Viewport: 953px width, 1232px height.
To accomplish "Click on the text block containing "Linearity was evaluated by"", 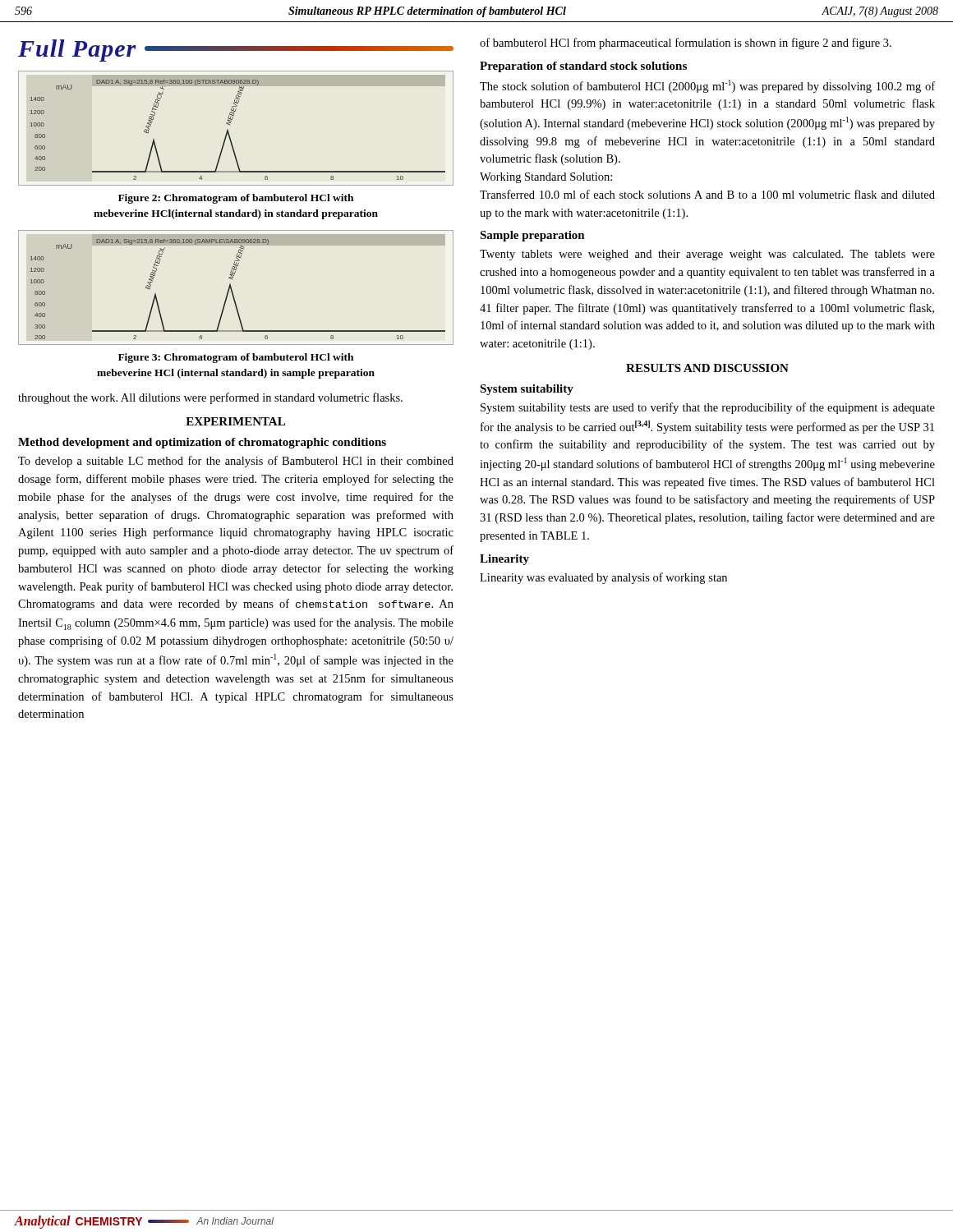I will pos(604,577).
